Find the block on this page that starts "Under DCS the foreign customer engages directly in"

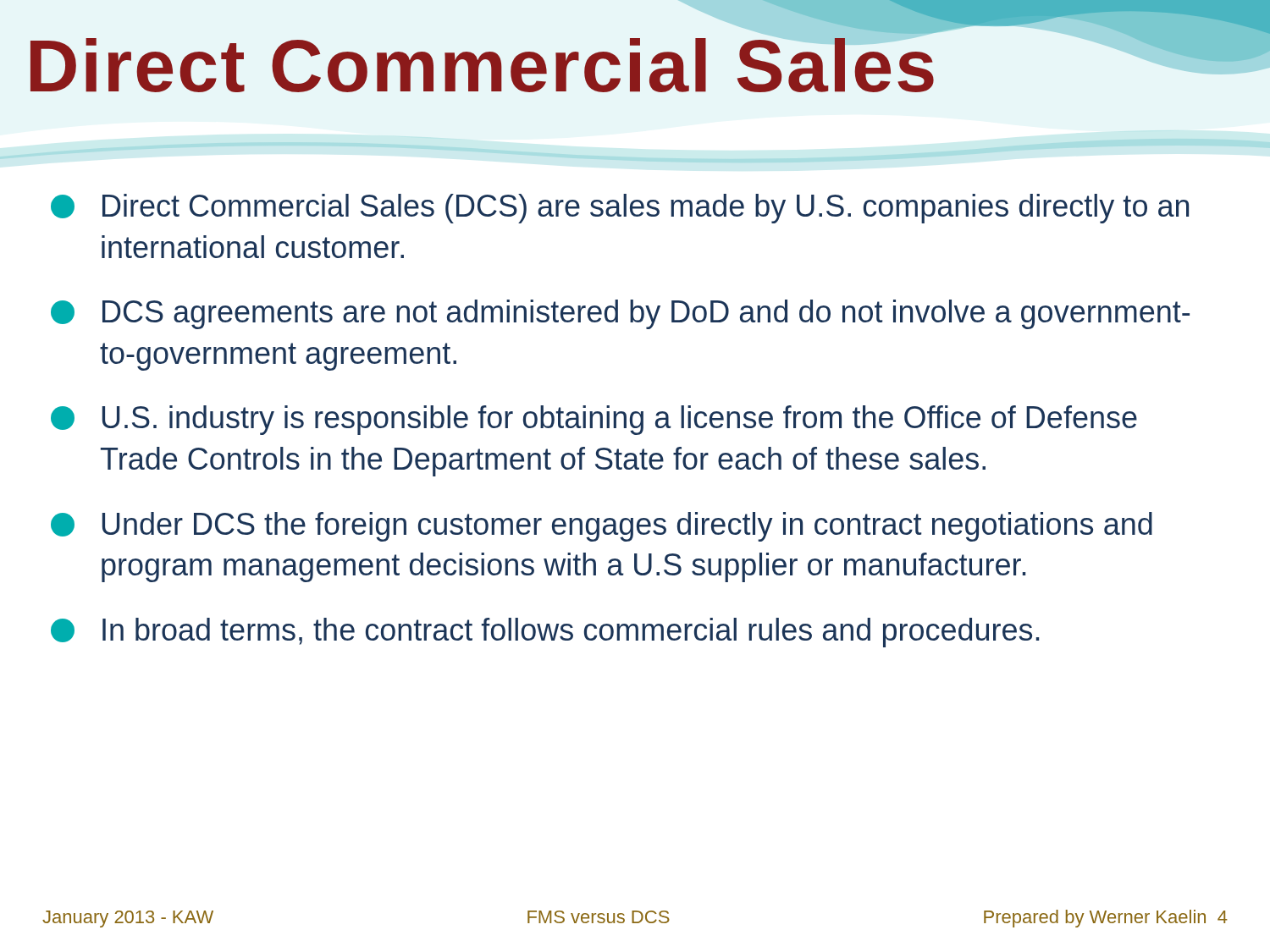[x=635, y=545]
